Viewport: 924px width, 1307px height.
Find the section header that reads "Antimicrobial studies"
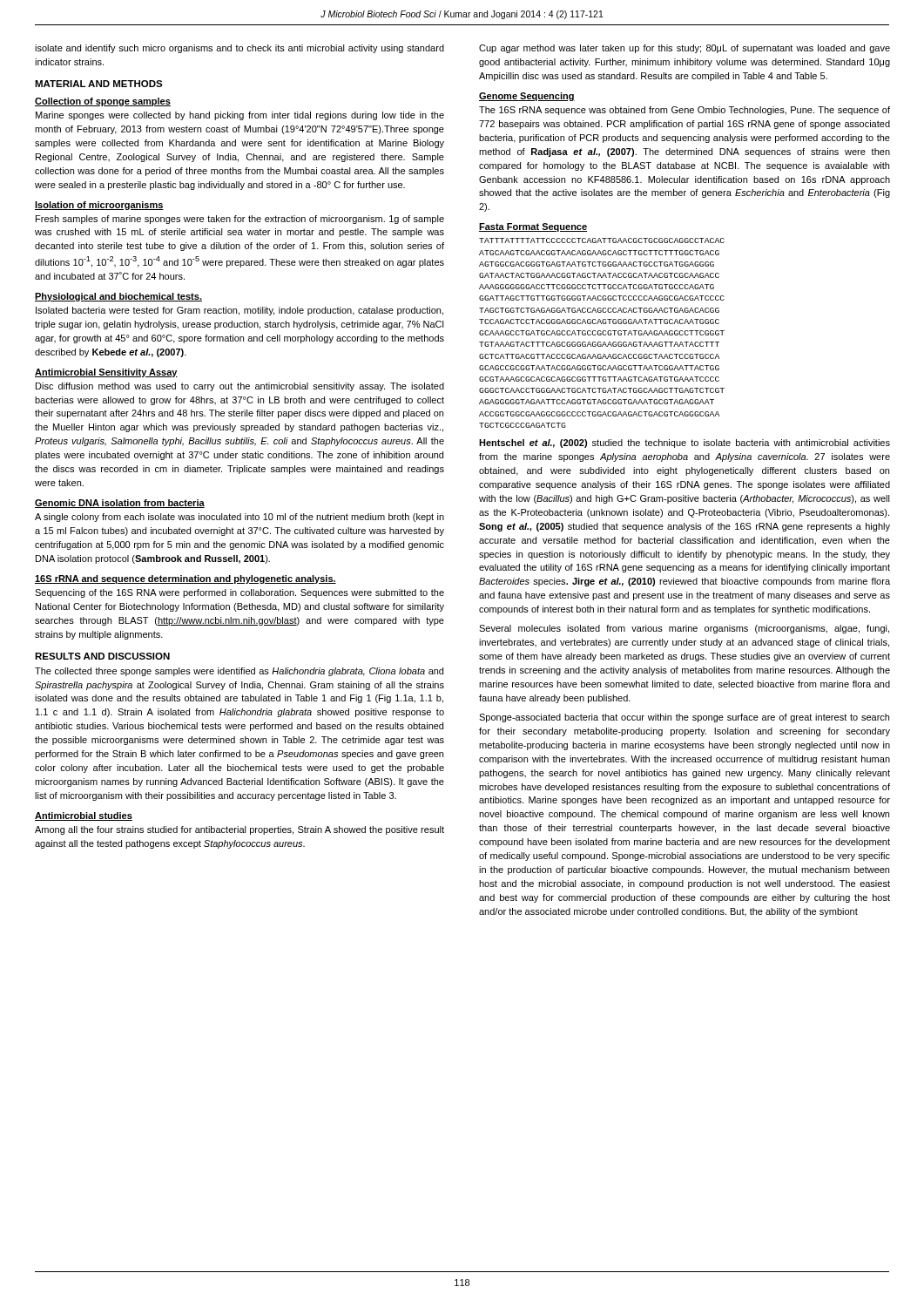84,816
